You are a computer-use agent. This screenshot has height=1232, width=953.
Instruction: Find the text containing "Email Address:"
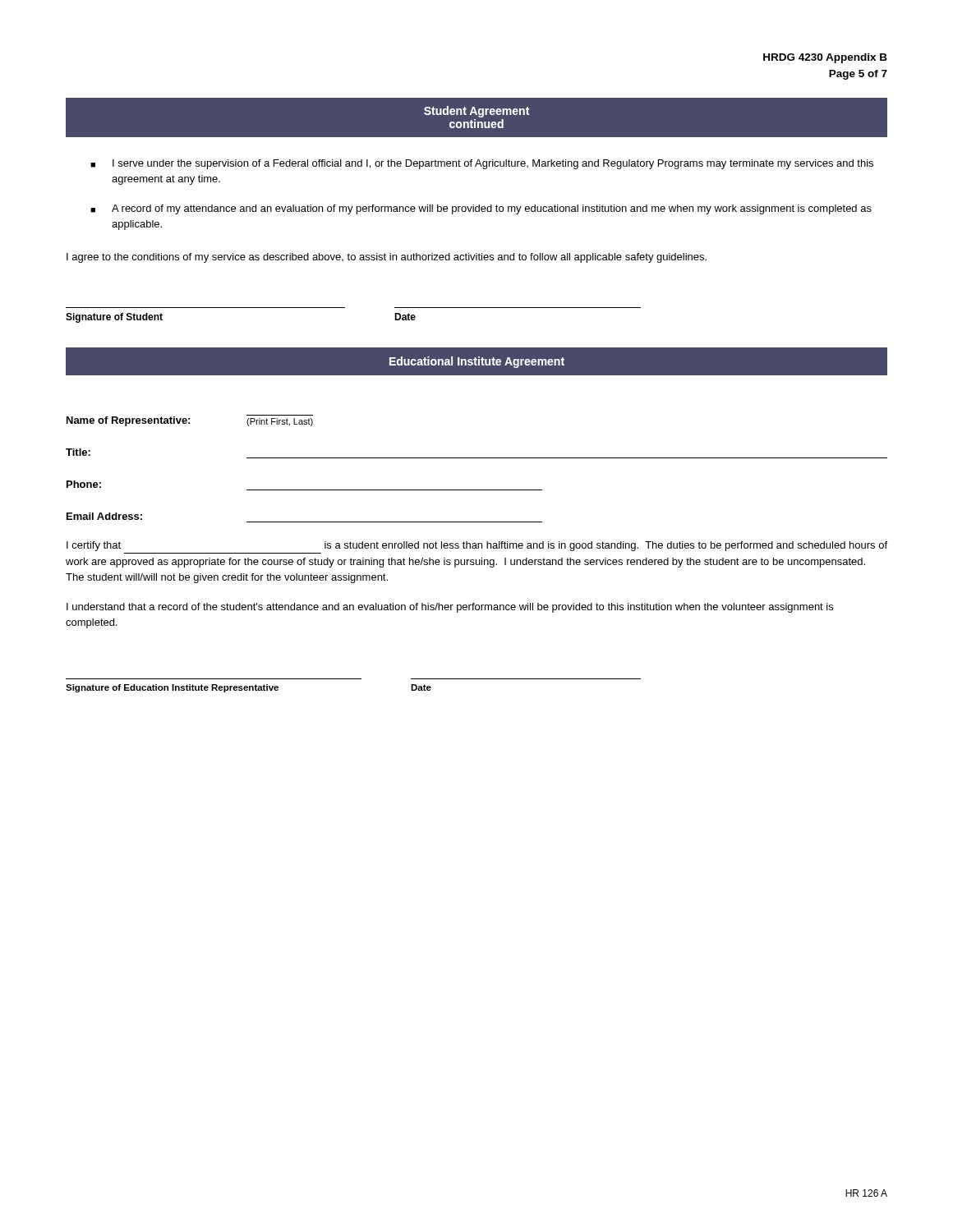[304, 514]
